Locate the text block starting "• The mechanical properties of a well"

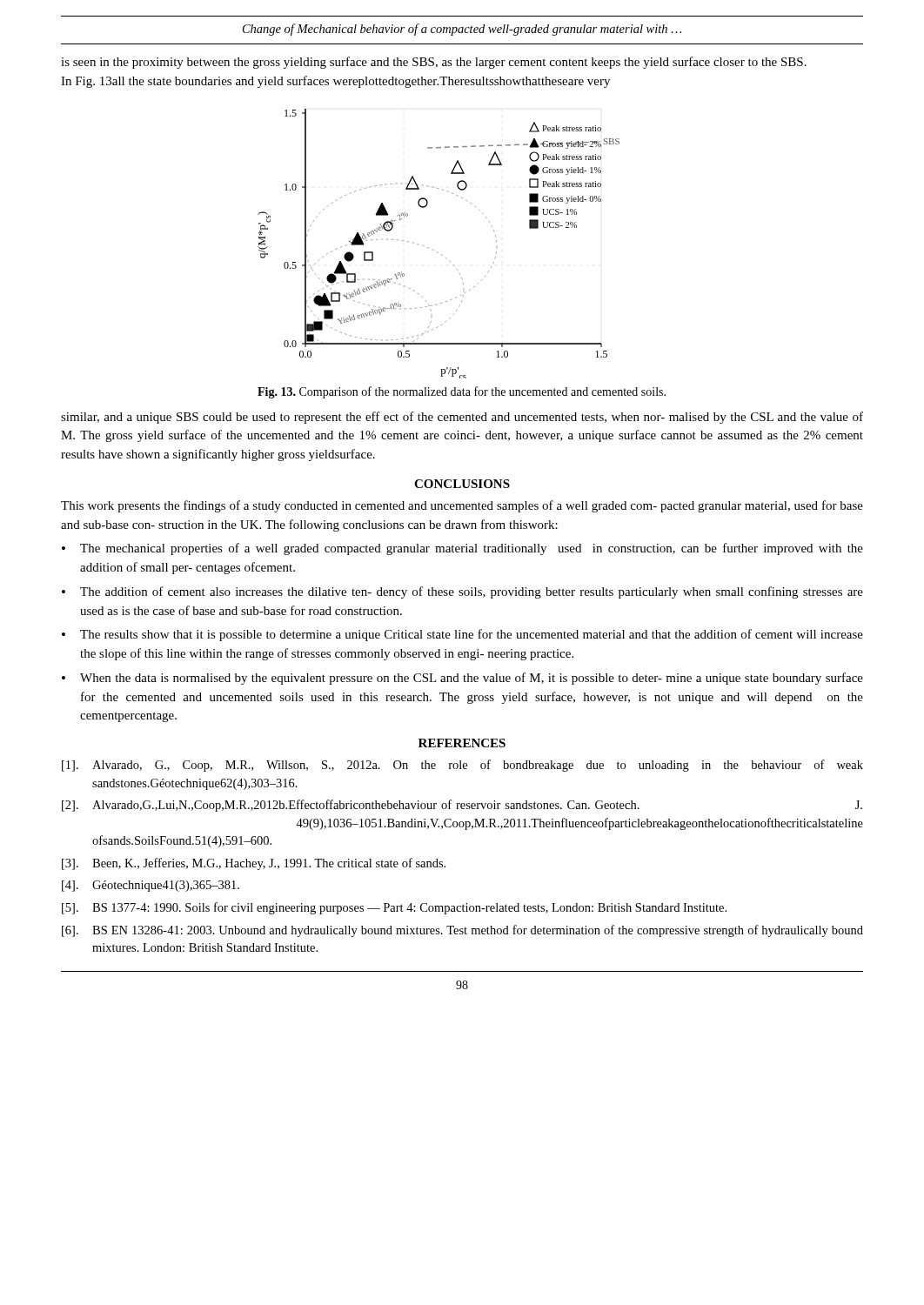click(462, 559)
